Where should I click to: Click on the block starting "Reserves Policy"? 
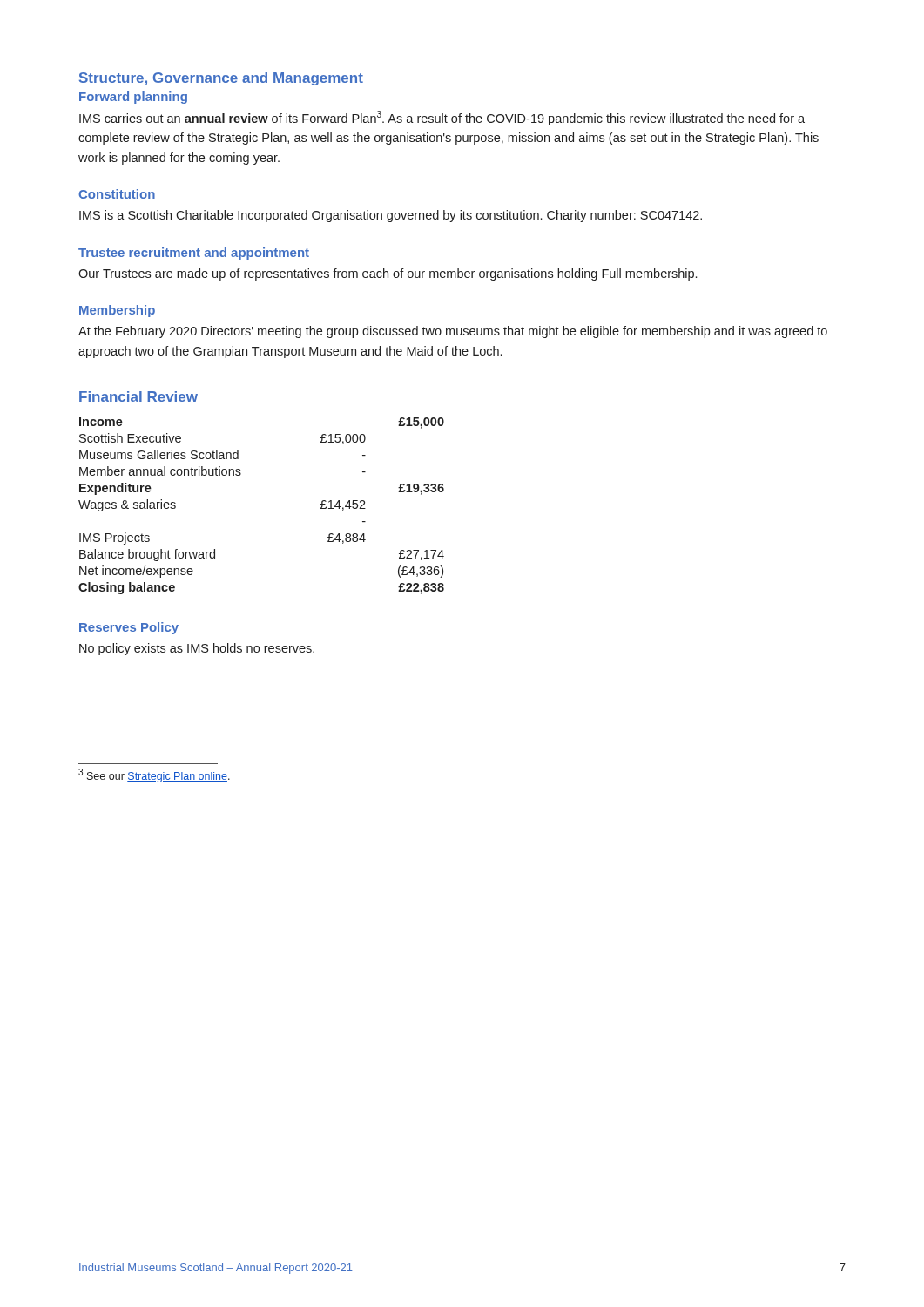click(128, 627)
